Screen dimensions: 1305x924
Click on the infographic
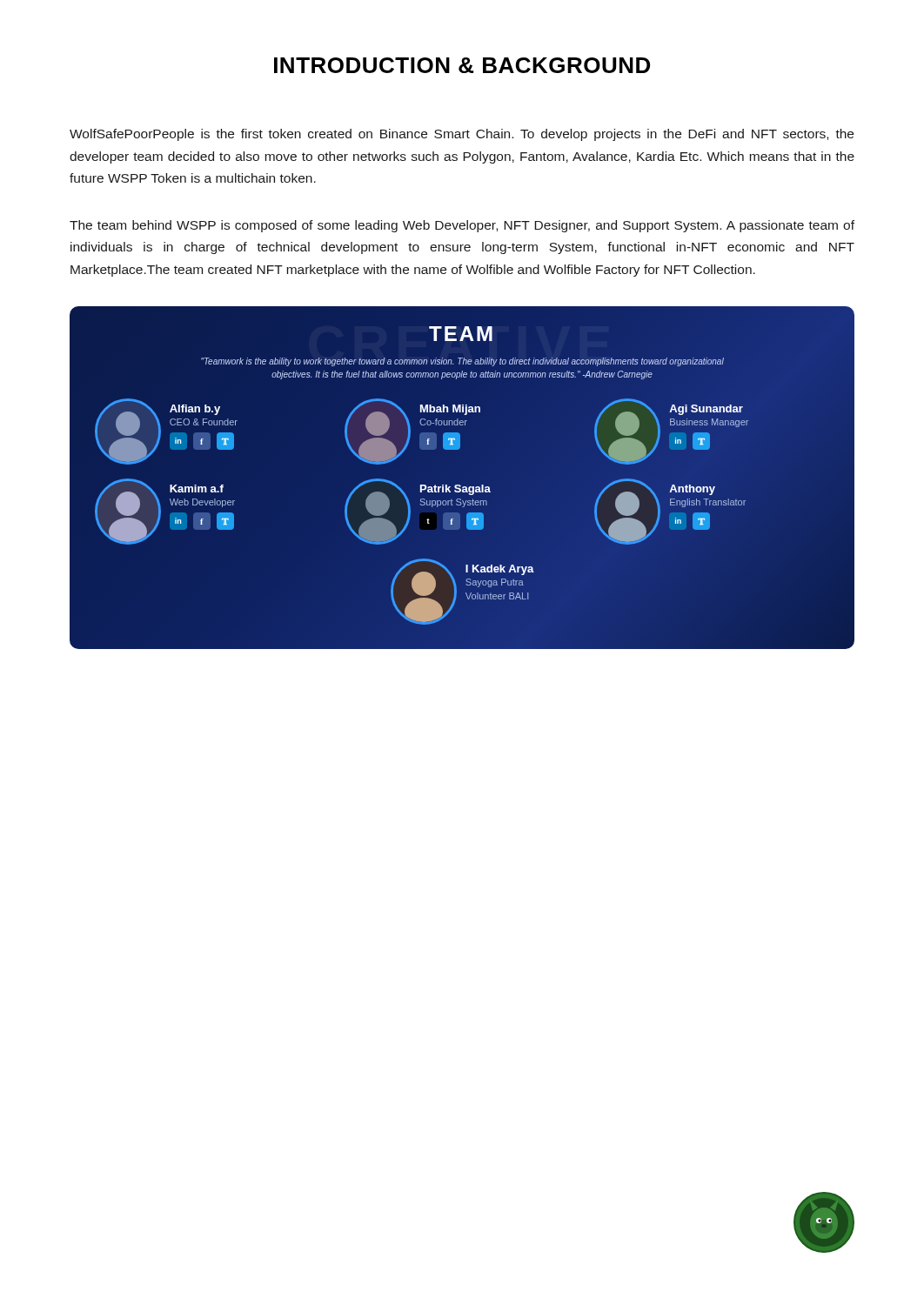pyautogui.click(x=462, y=478)
